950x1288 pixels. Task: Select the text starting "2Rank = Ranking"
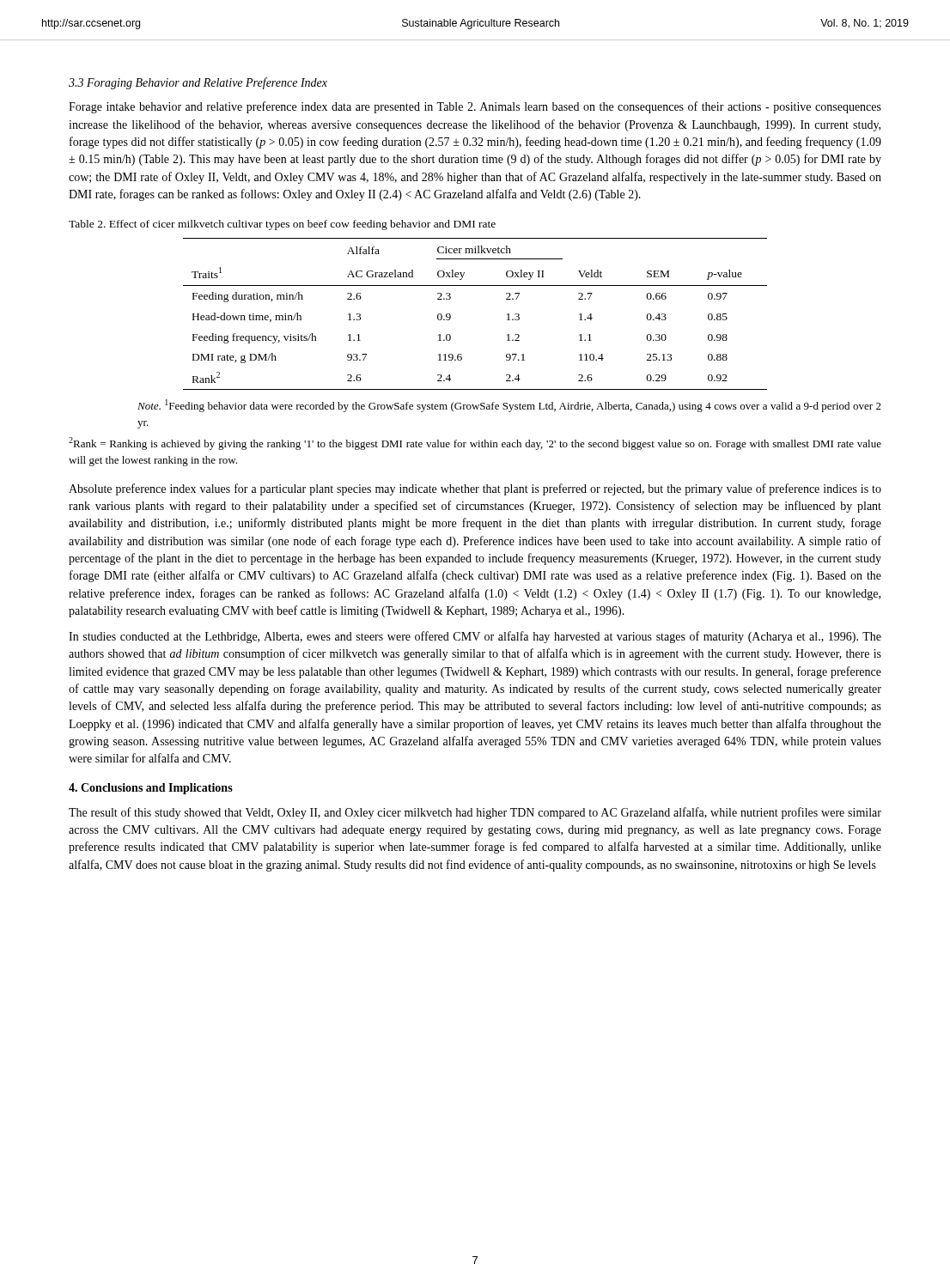click(x=475, y=451)
